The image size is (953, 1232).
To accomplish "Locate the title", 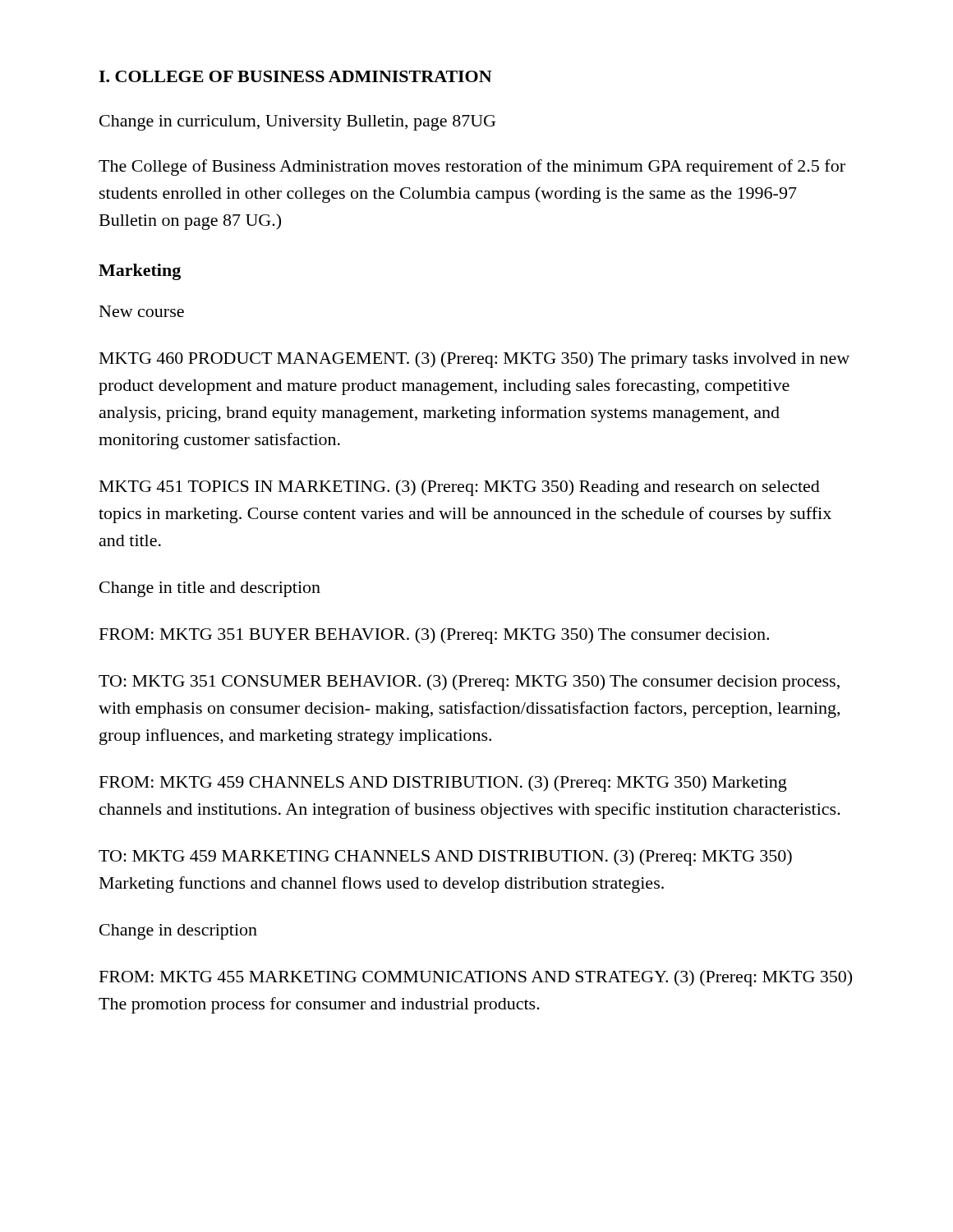I will point(295,76).
